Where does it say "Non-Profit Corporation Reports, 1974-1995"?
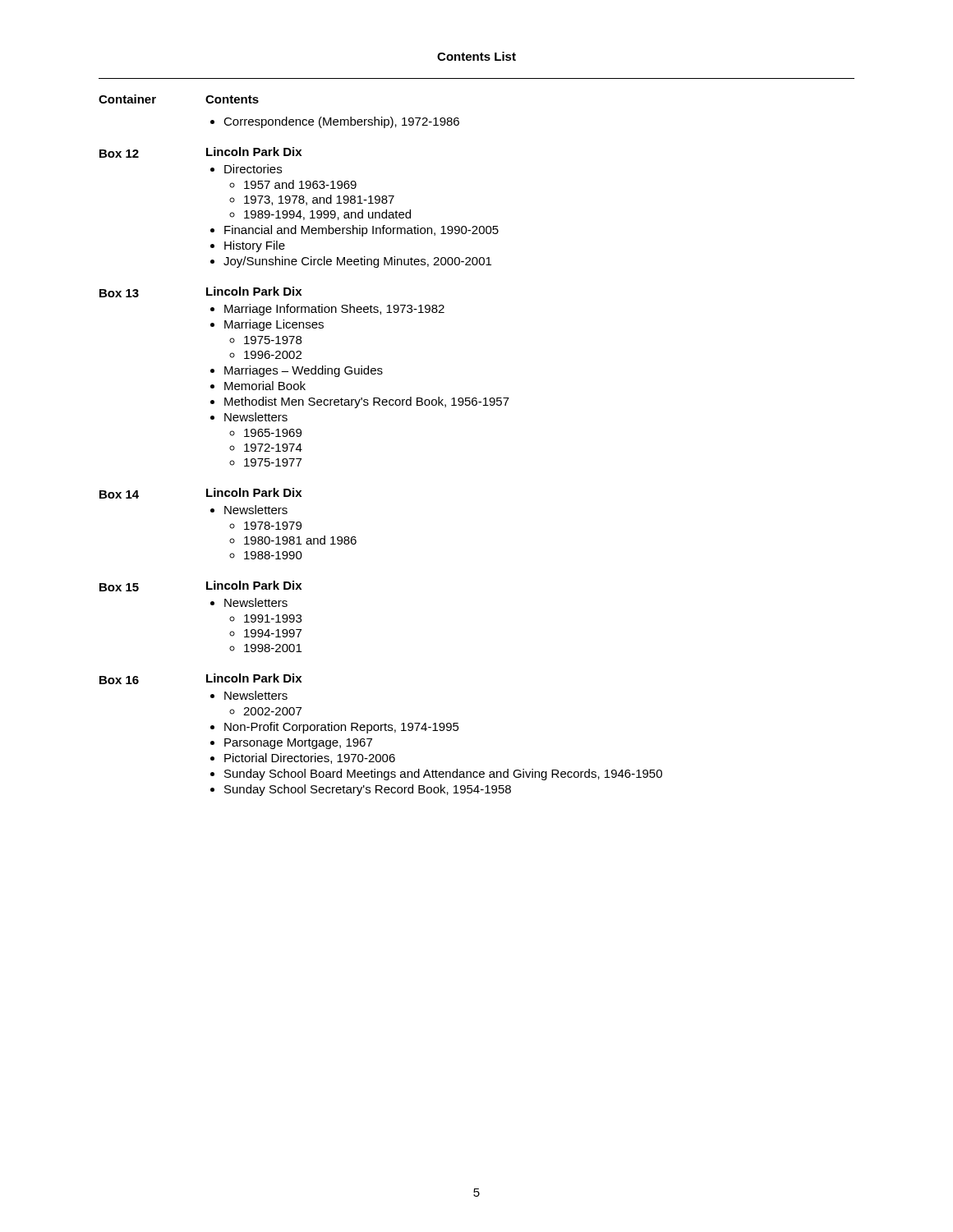This screenshot has height=1232, width=953. coord(341,726)
